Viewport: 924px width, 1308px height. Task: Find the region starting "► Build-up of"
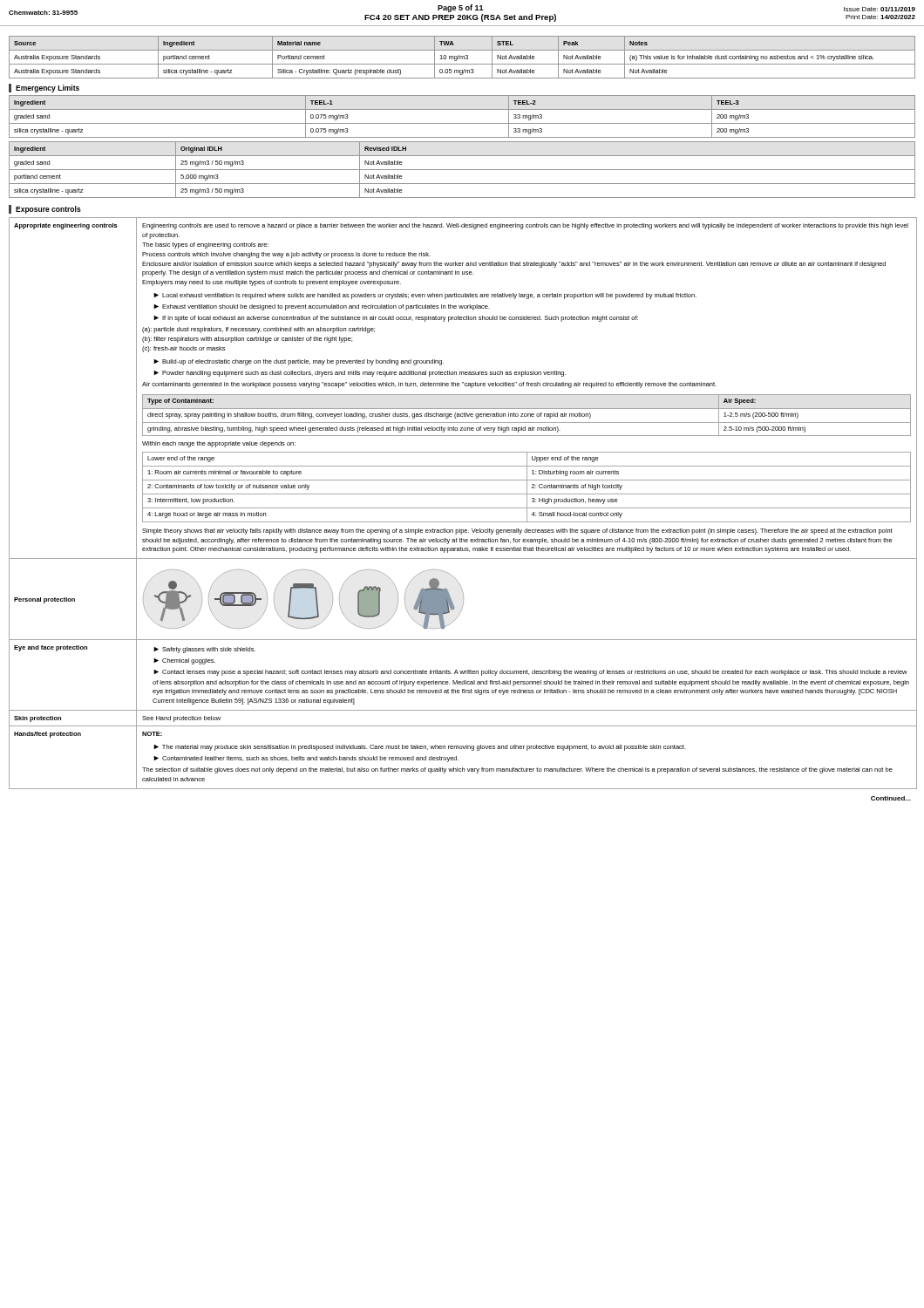click(298, 361)
